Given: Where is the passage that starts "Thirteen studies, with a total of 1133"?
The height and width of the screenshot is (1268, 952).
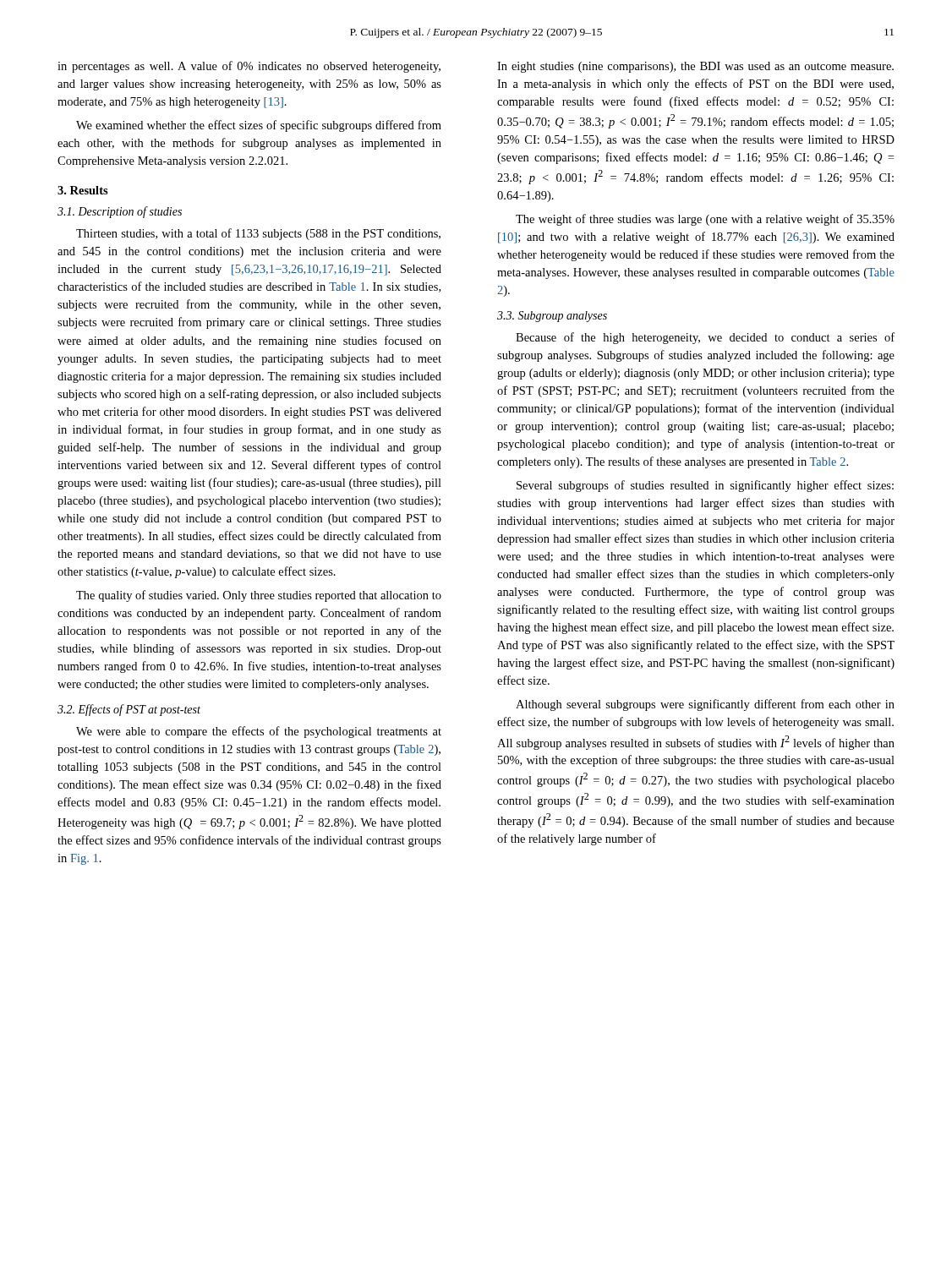Looking at the screenshot, I should pos(249,459).
